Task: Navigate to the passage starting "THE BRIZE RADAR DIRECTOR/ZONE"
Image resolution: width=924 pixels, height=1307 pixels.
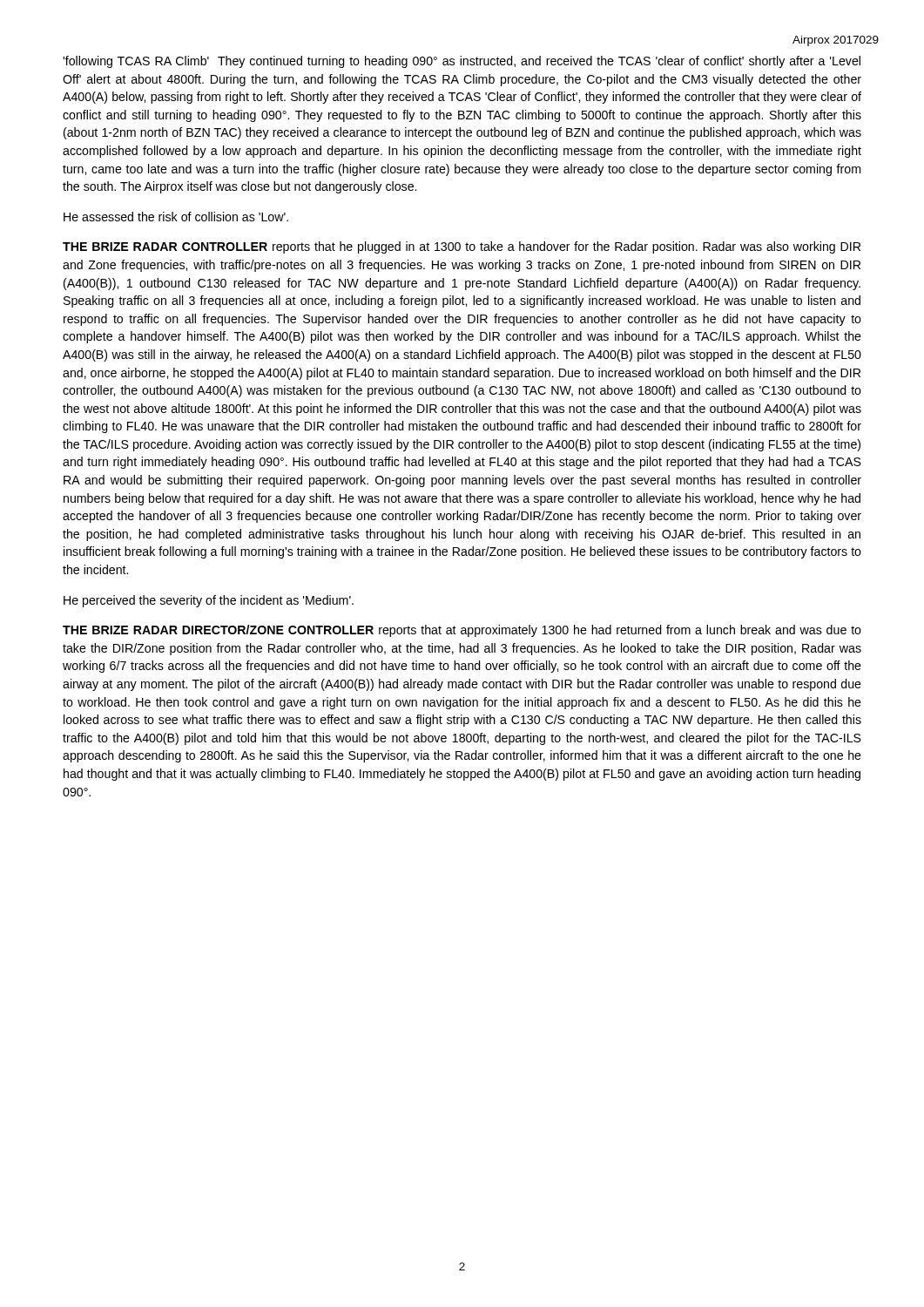Action: coord(462,711)
